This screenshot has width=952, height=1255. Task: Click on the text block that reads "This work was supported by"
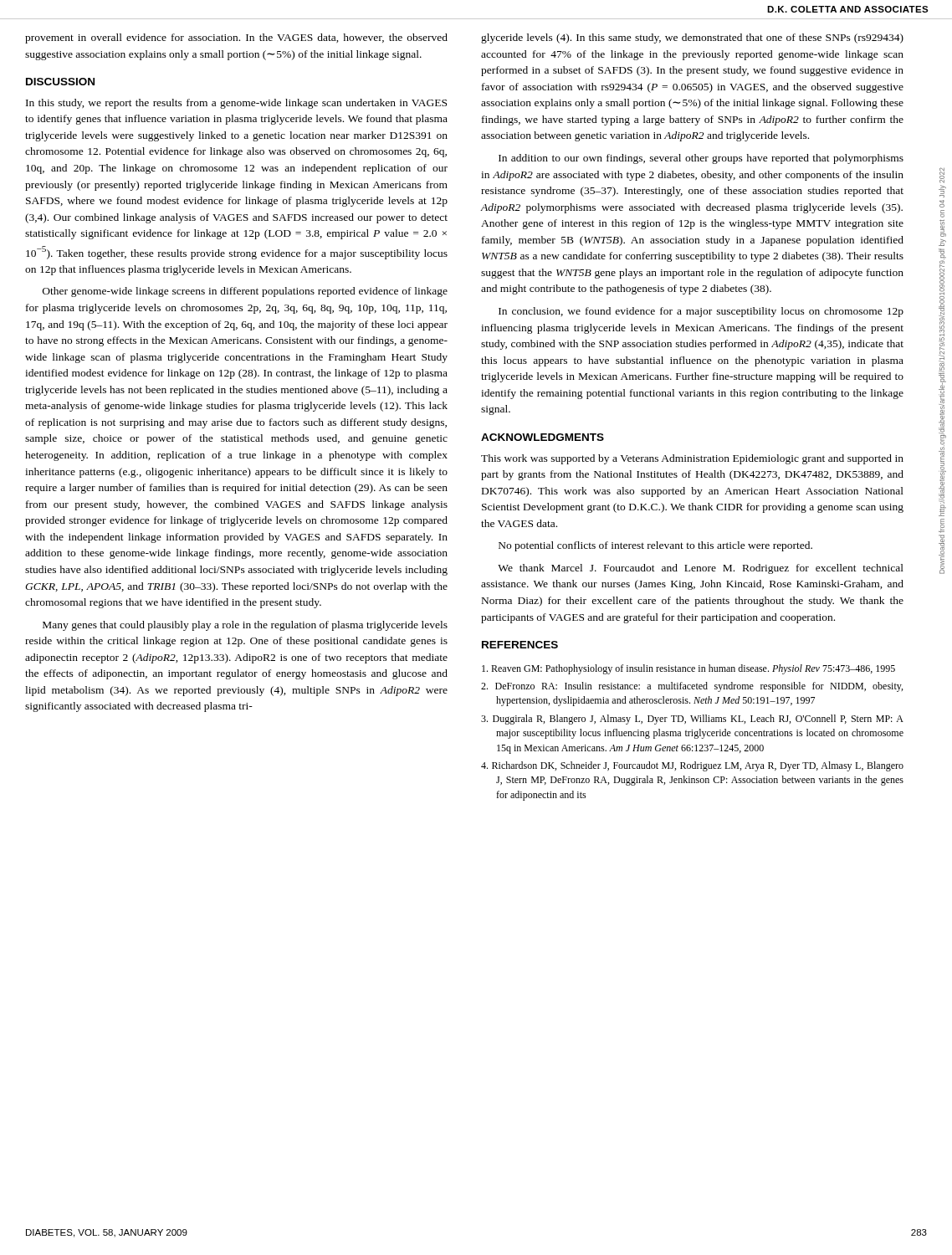[x=692, y=537]
